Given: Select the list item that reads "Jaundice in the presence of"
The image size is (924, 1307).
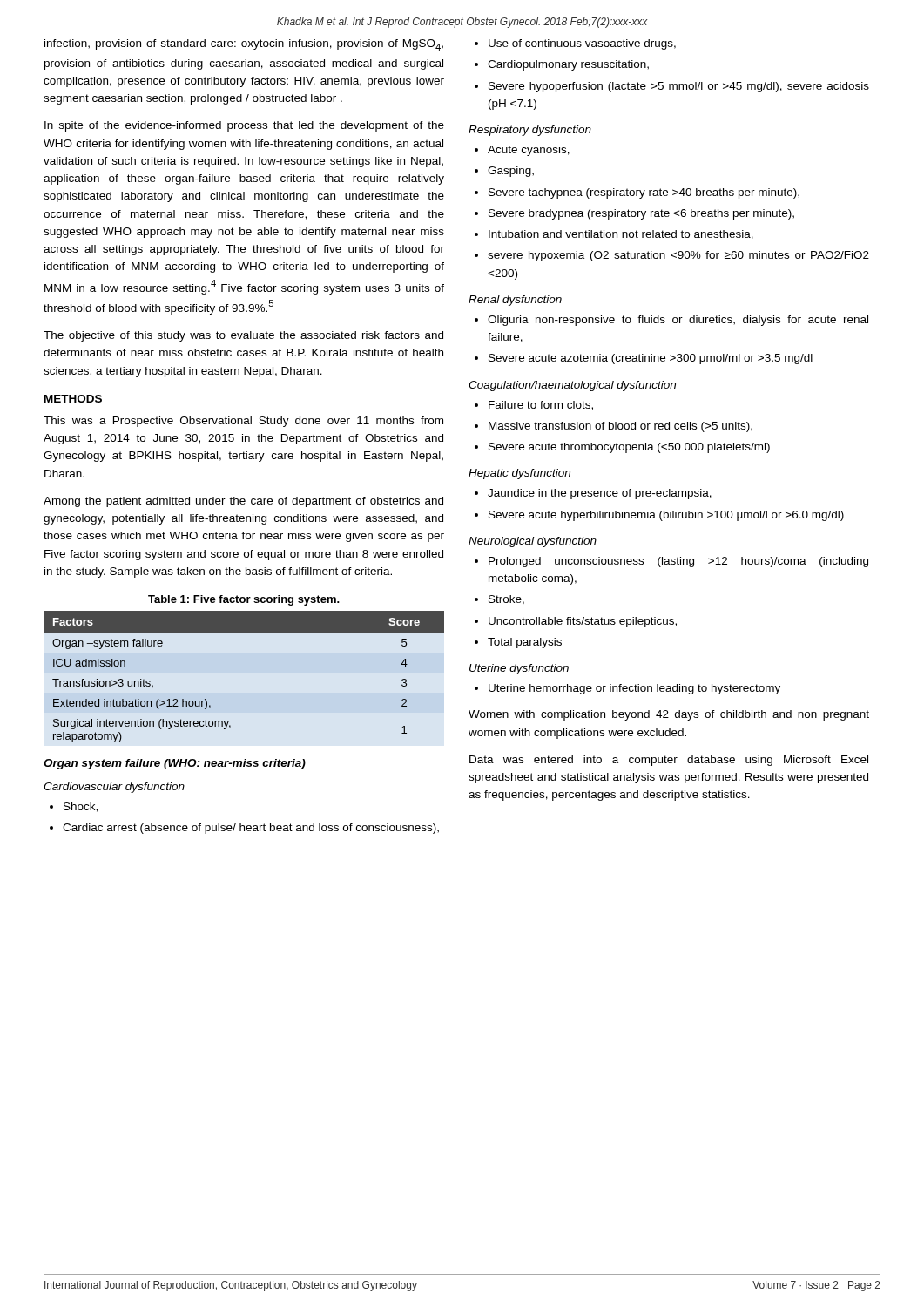Looking at the screenshot, I should [669, 504].
